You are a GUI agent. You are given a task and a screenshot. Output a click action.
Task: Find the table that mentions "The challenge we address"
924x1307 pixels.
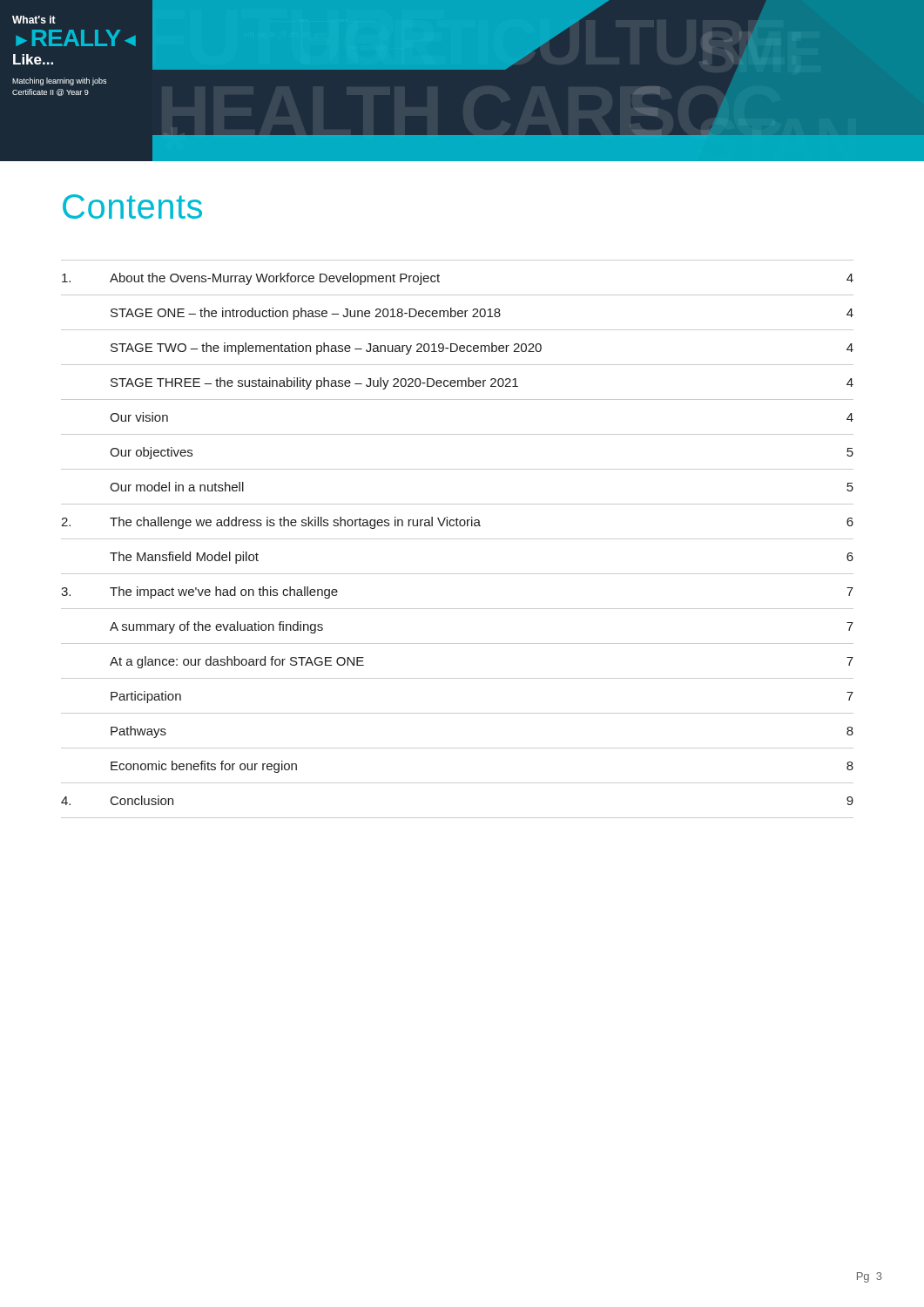tap(457, 539)
